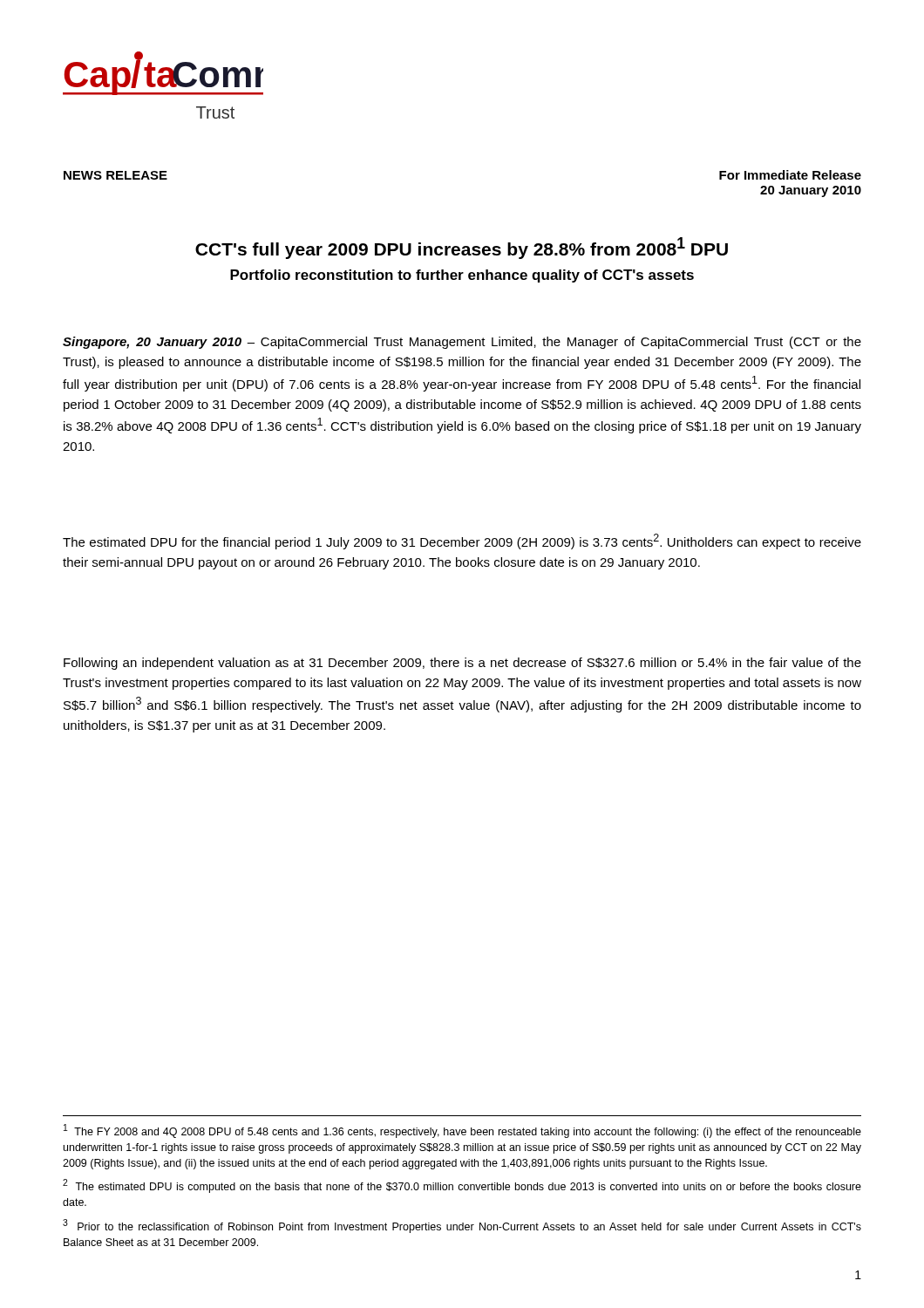The height and width of the screenshot is (1308, 924).
Task: Find the footnote that reads "3 Prior to the reclassification"
Action: click(x=462, y=1233)
